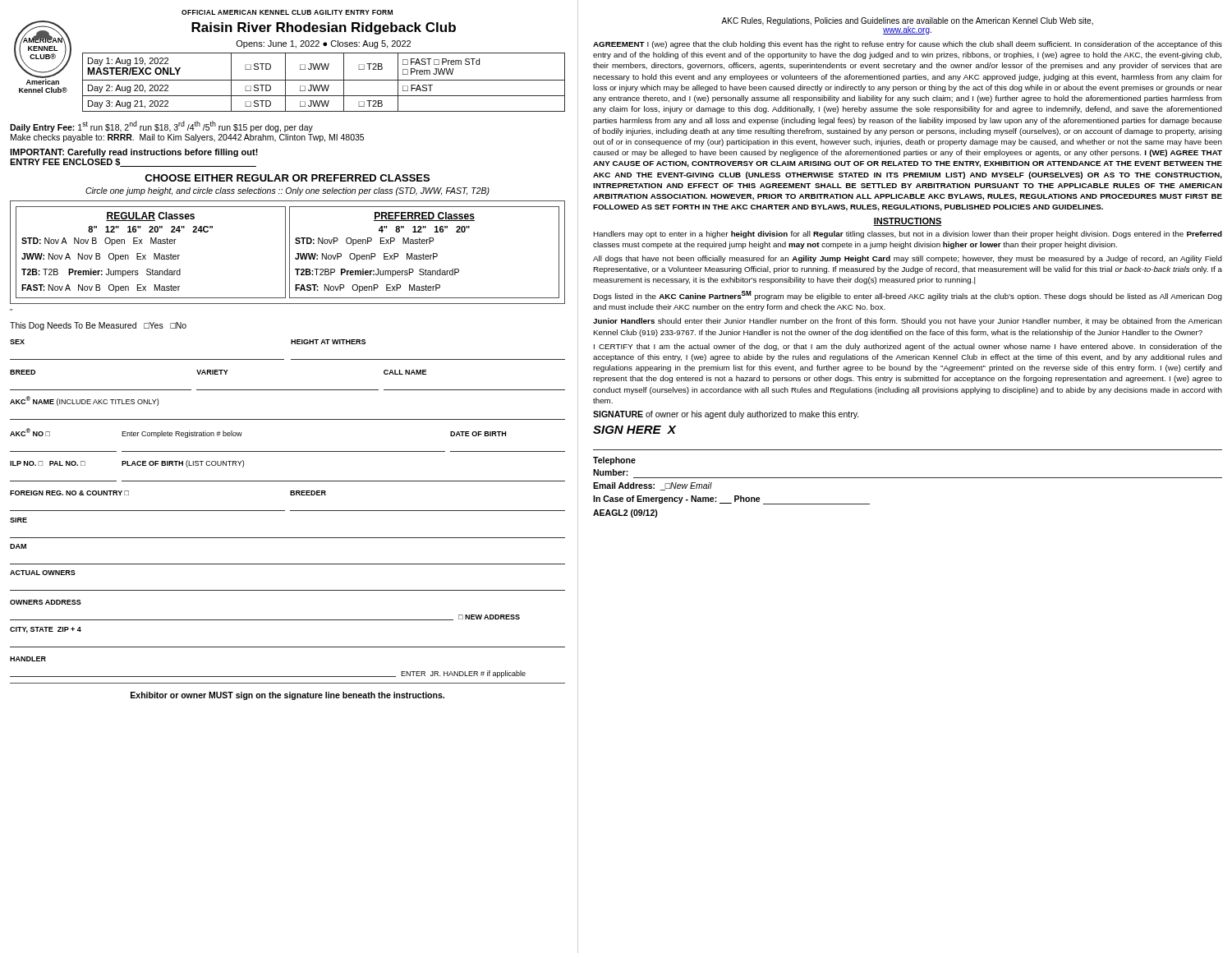Select the text block that says "AGREEMENT I (we) agree that the"
The image size is (1232, 953).
pos(908,125)
